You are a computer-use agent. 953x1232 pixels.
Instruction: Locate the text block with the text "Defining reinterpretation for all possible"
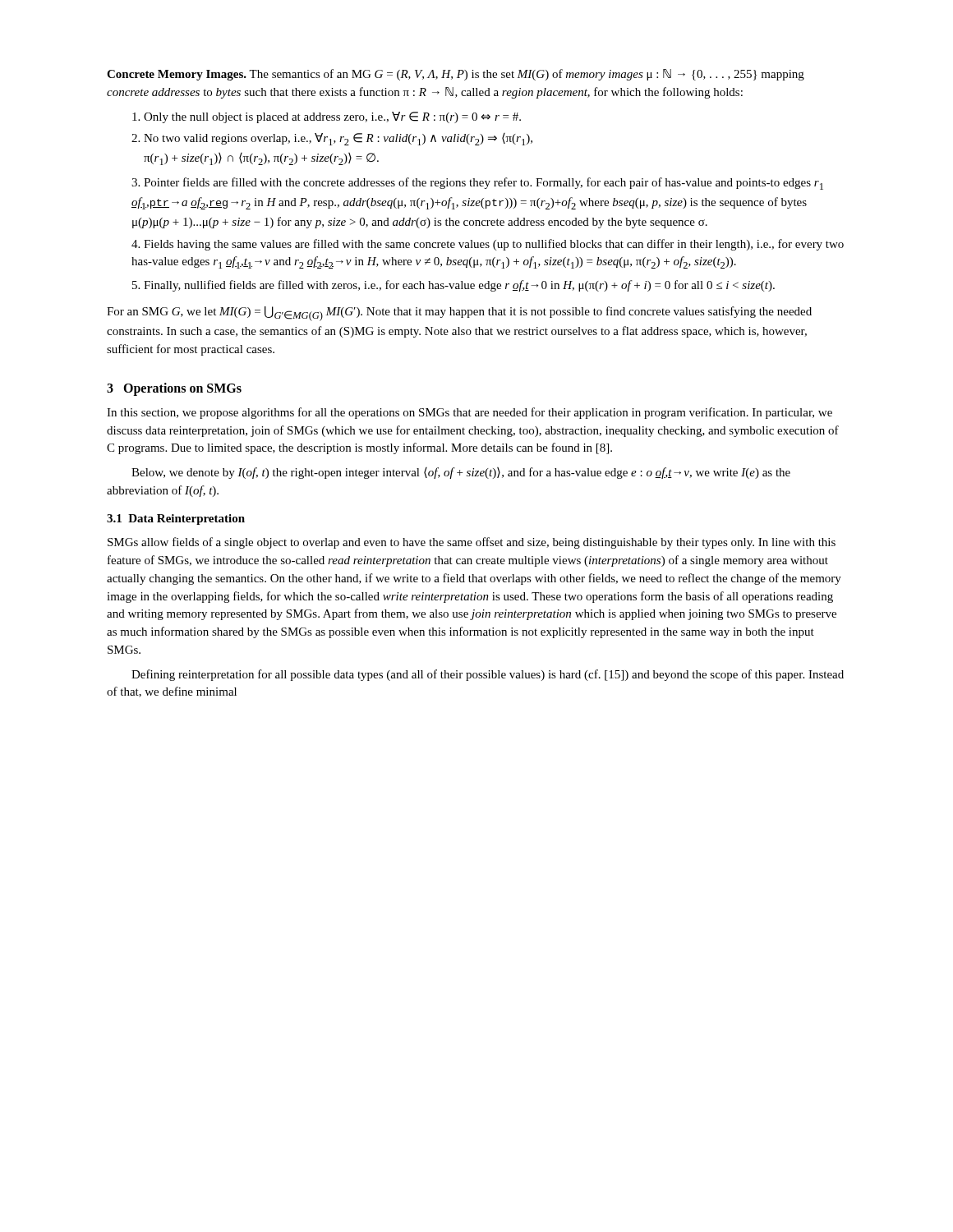475,683
